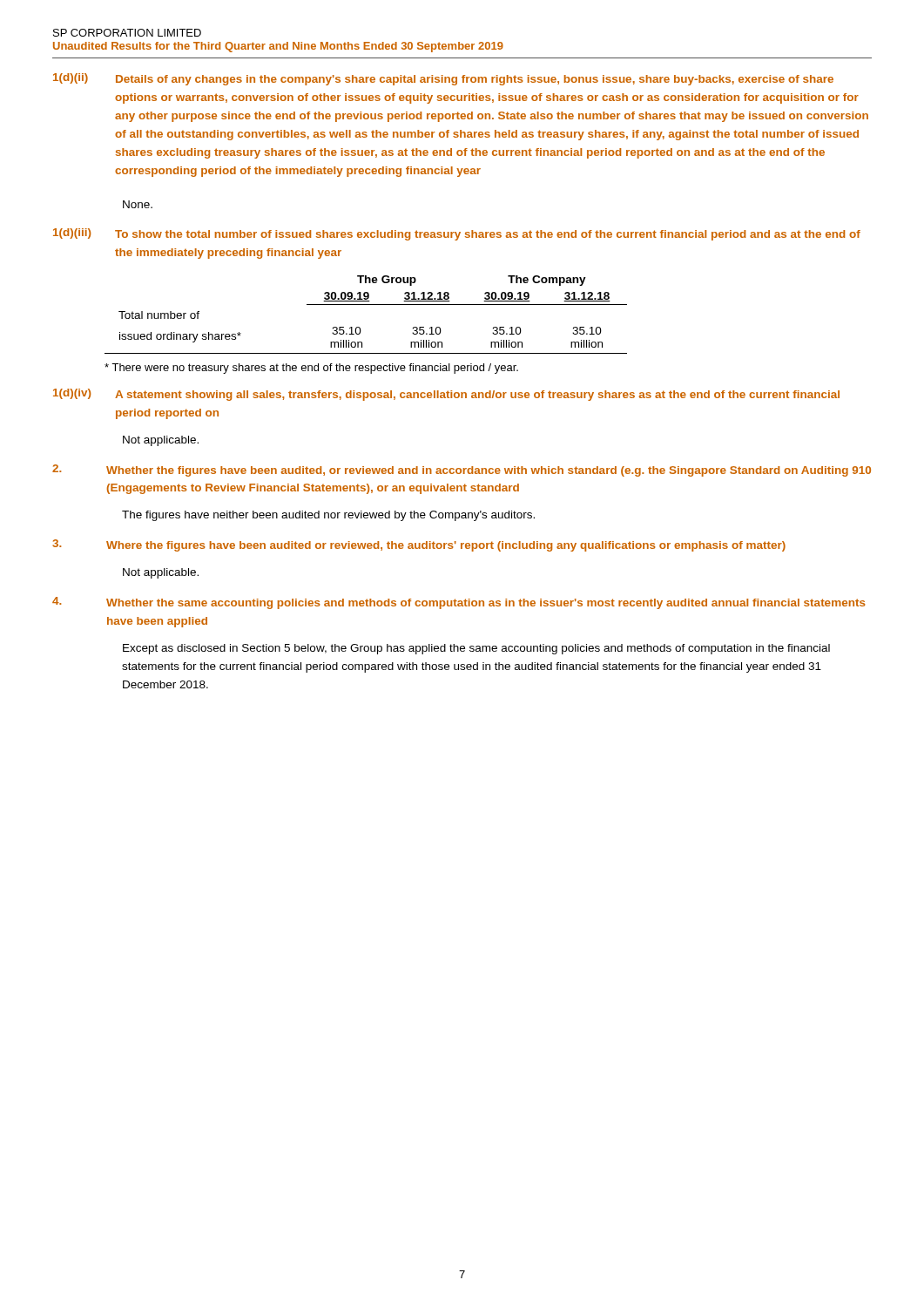The height and width of the screenshot is (1307, 924).
Task: Find the block on this page that starts "There were no treasury shares at the"
Action: (x=312, y=367)
